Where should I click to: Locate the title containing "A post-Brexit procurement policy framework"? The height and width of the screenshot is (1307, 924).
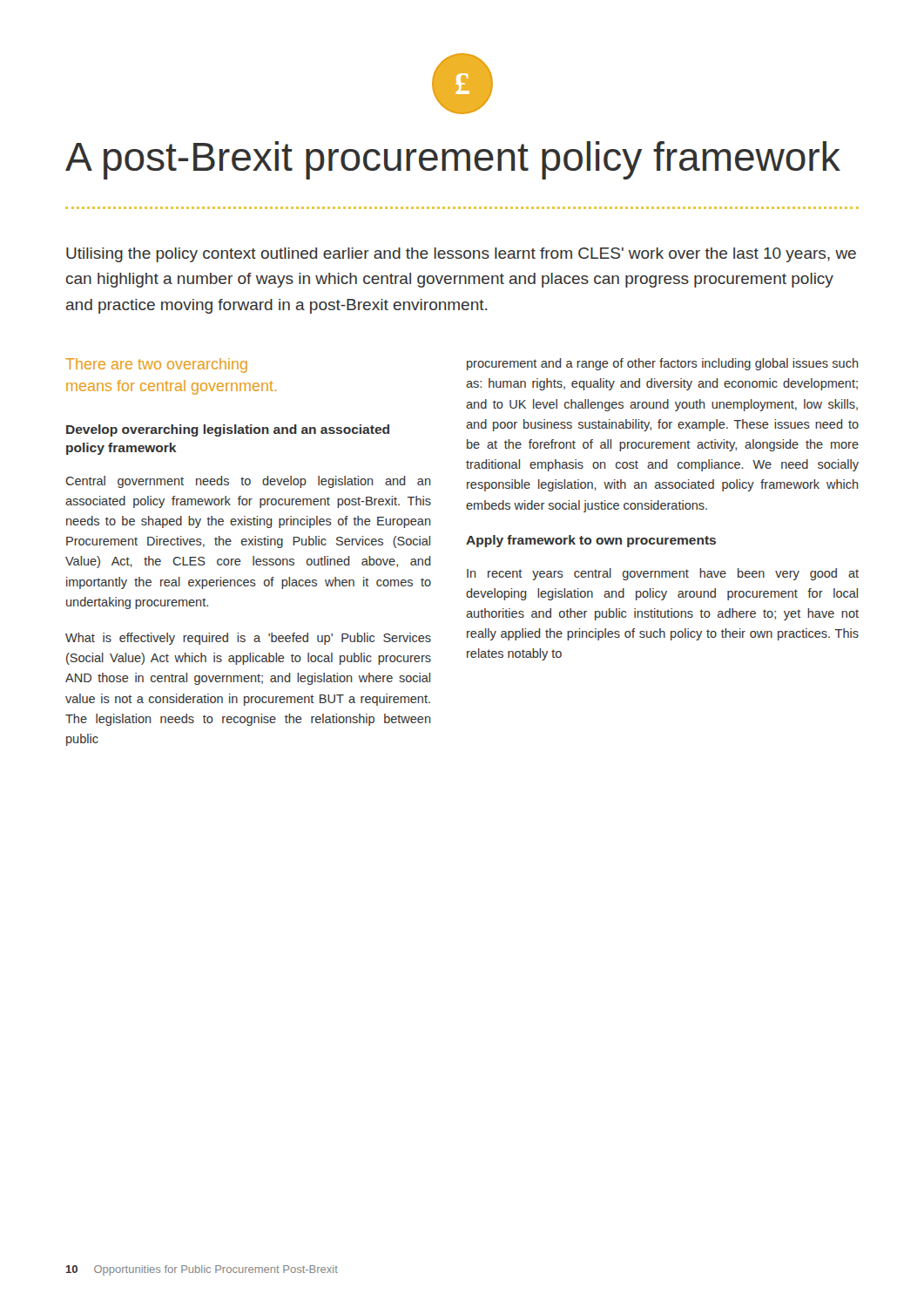(x=462, y=157)
